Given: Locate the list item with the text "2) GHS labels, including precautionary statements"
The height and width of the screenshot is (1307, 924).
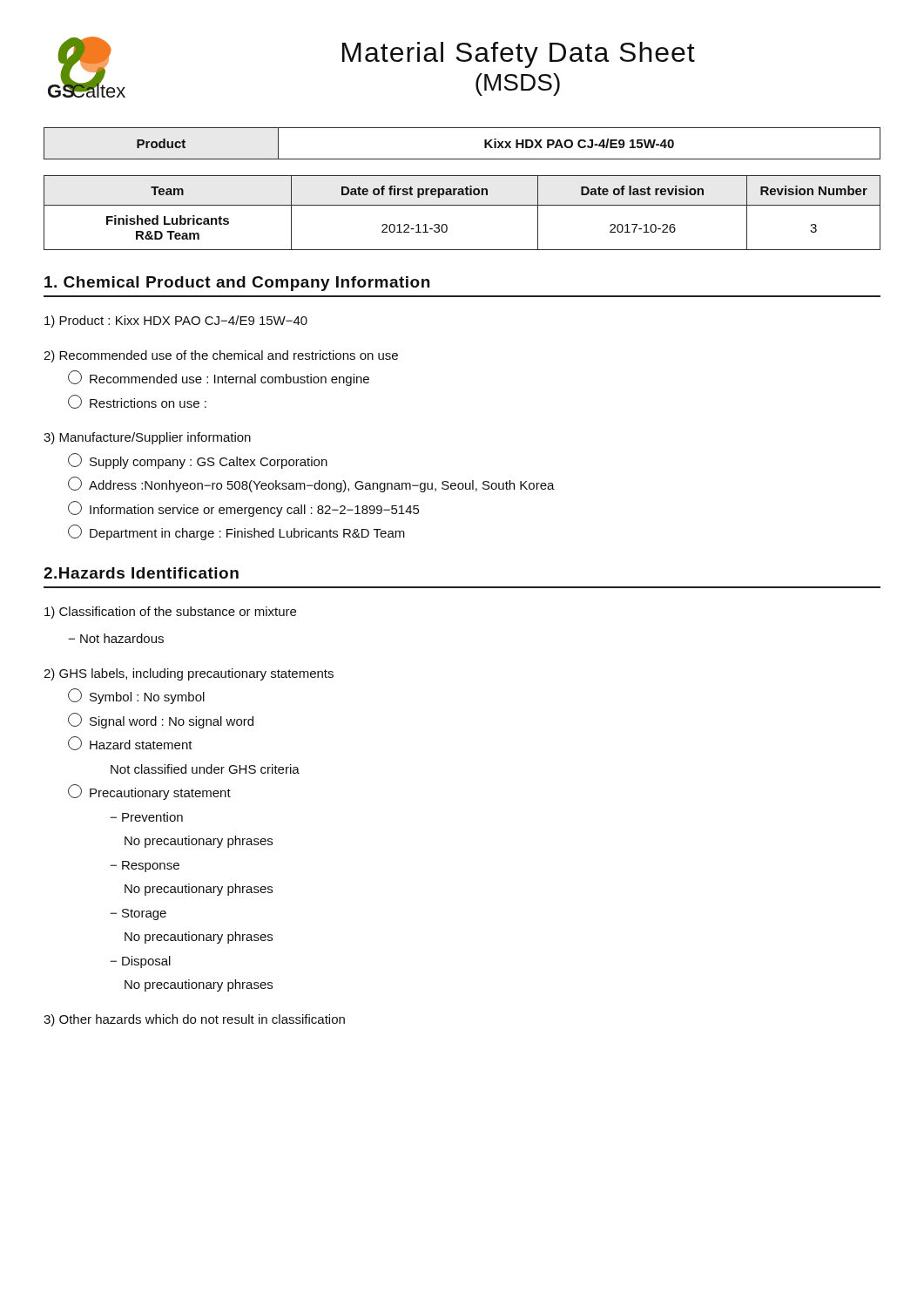Looking at the screenshot, I should [189, 673].
